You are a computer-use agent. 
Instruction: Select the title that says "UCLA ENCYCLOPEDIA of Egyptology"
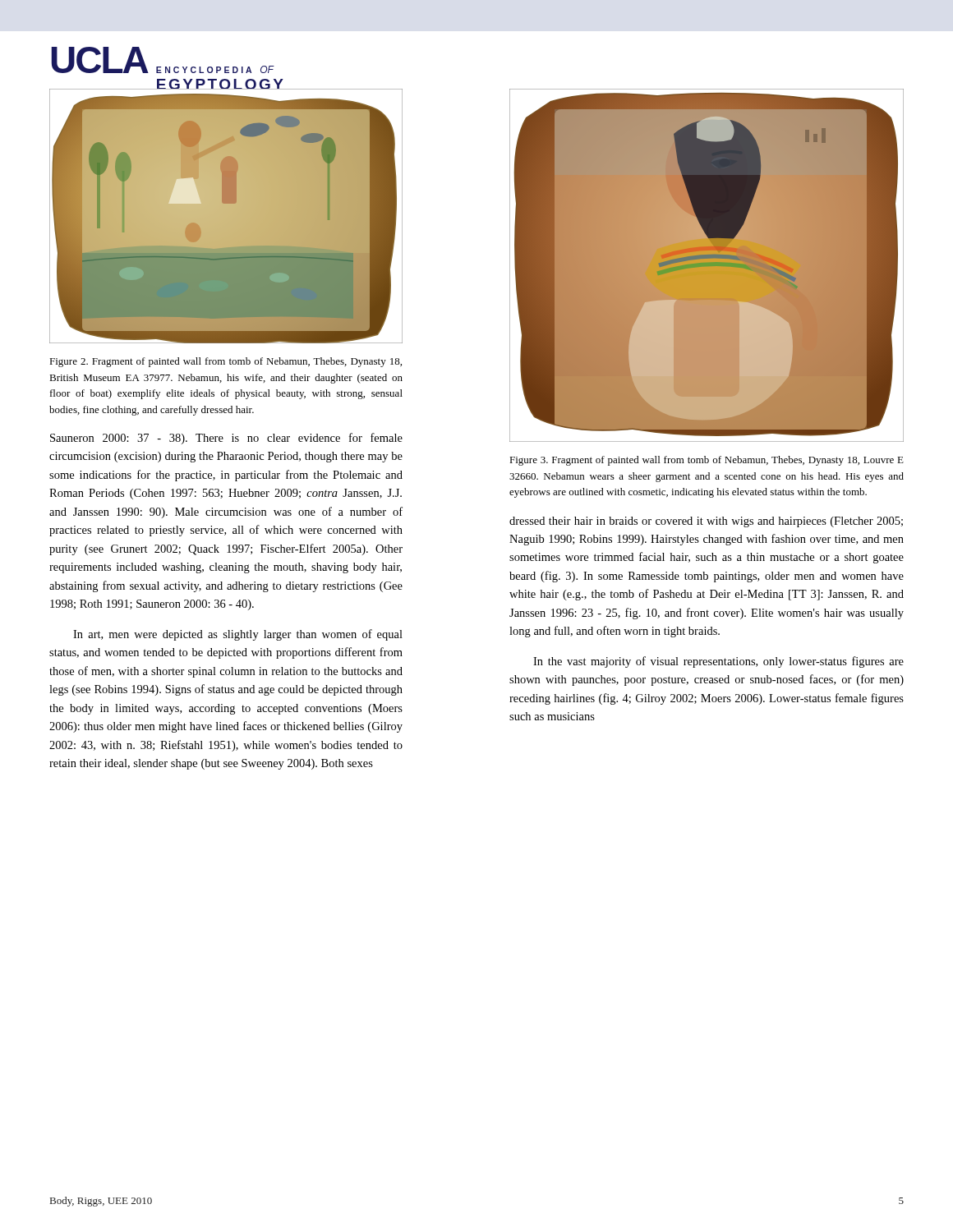pyautogui.click(x=167, y=68)
